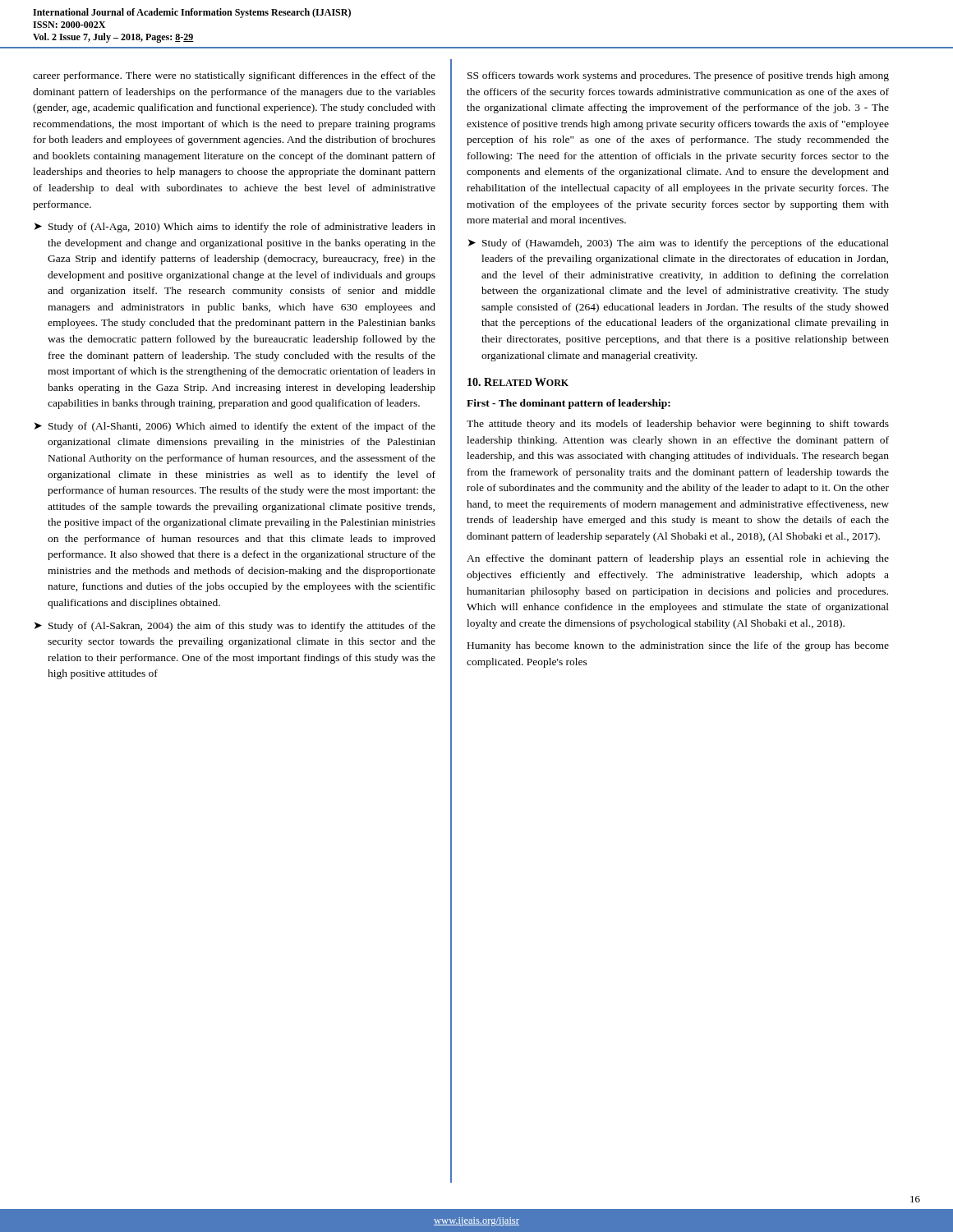Select the text block starting "The attitude theory and its models of leadership"
Screen dimensions: 1232x953
click(x=678, y=543)
